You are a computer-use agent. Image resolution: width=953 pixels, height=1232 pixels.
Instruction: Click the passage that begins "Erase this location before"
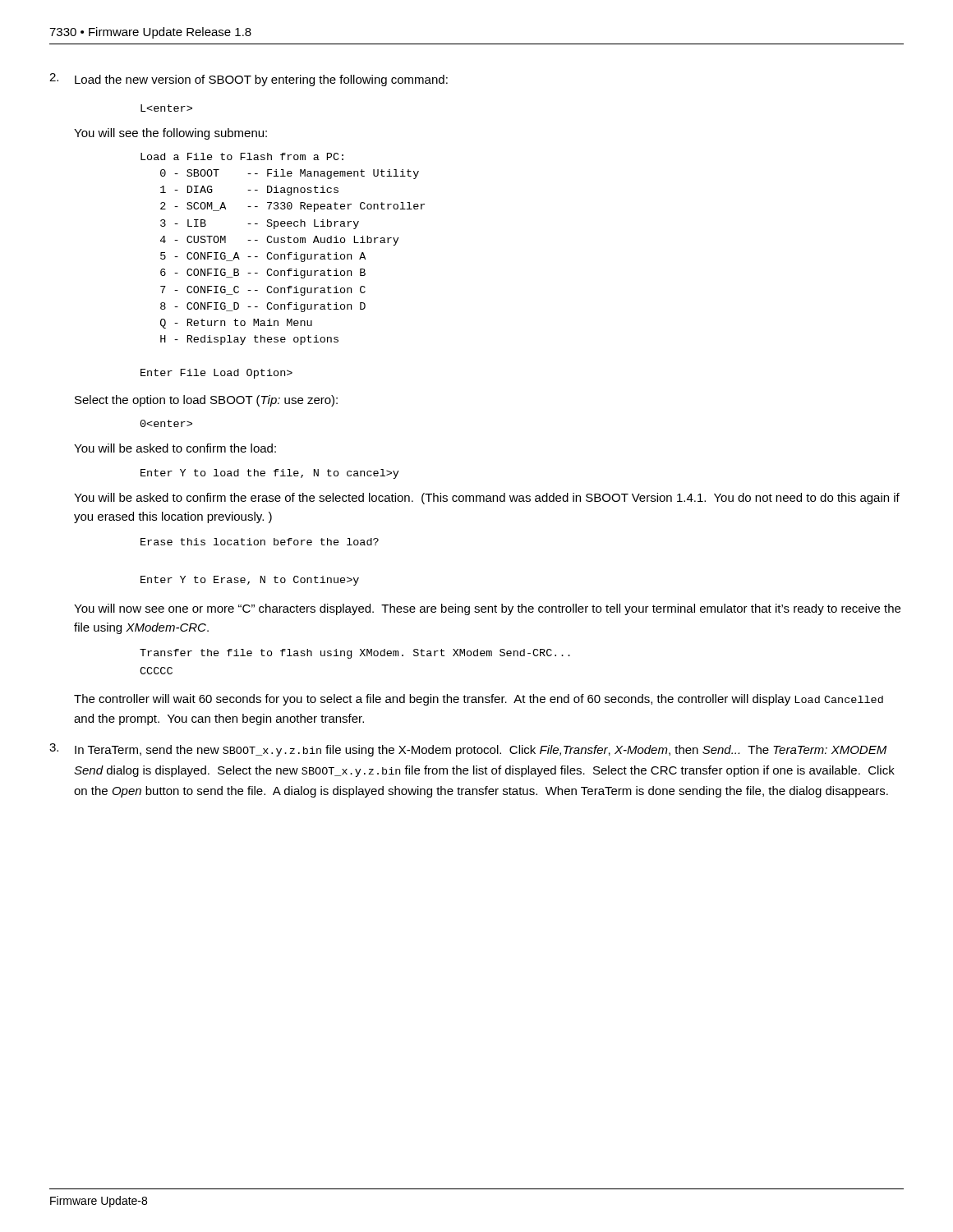click(x=260, y=542)
